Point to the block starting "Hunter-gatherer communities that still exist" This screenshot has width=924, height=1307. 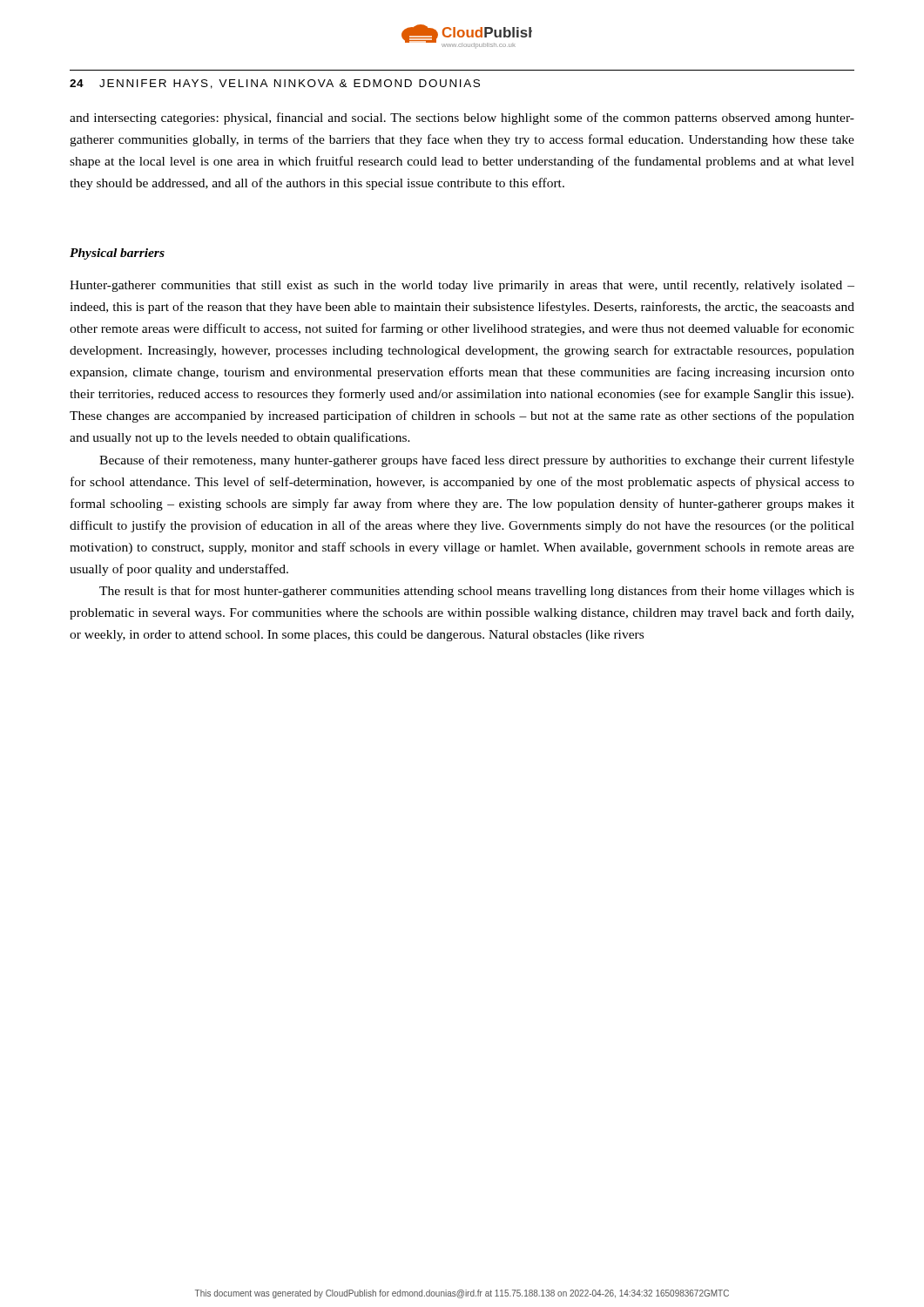[462, 361]
